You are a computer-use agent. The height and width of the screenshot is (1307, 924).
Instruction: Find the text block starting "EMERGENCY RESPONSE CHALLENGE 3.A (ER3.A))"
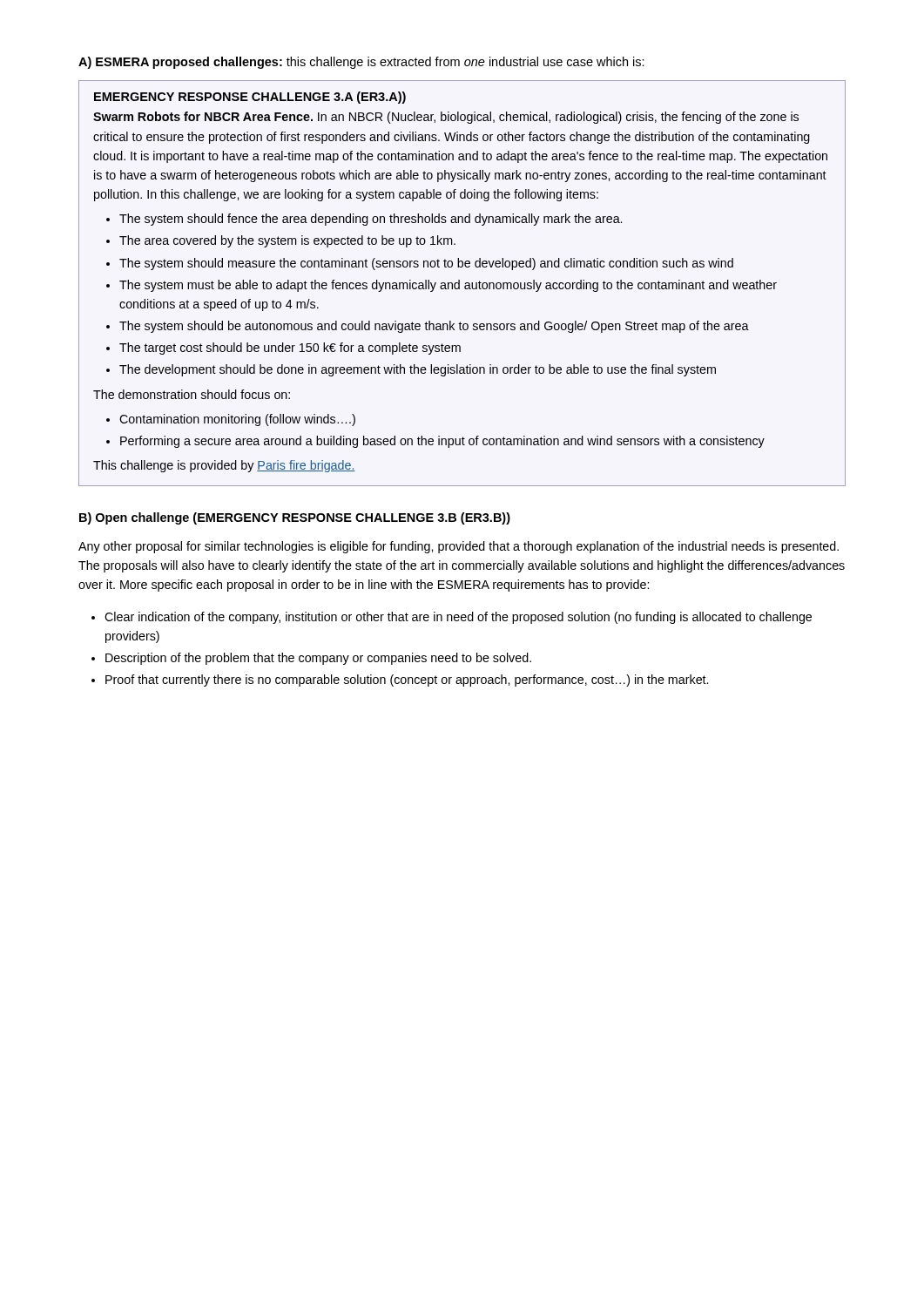250,97
